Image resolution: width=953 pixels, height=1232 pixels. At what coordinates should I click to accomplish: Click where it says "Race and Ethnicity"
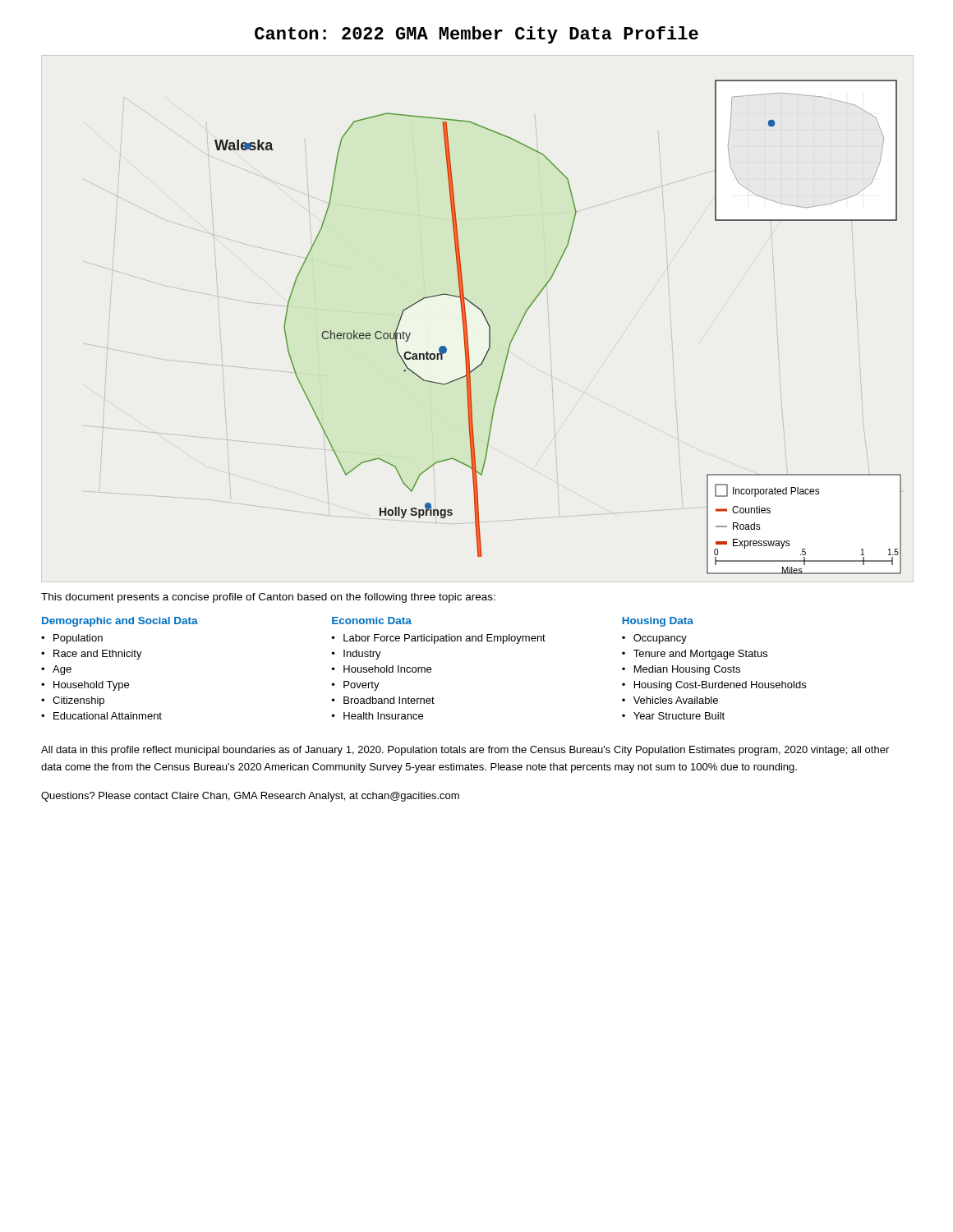[x=97, y=653]
